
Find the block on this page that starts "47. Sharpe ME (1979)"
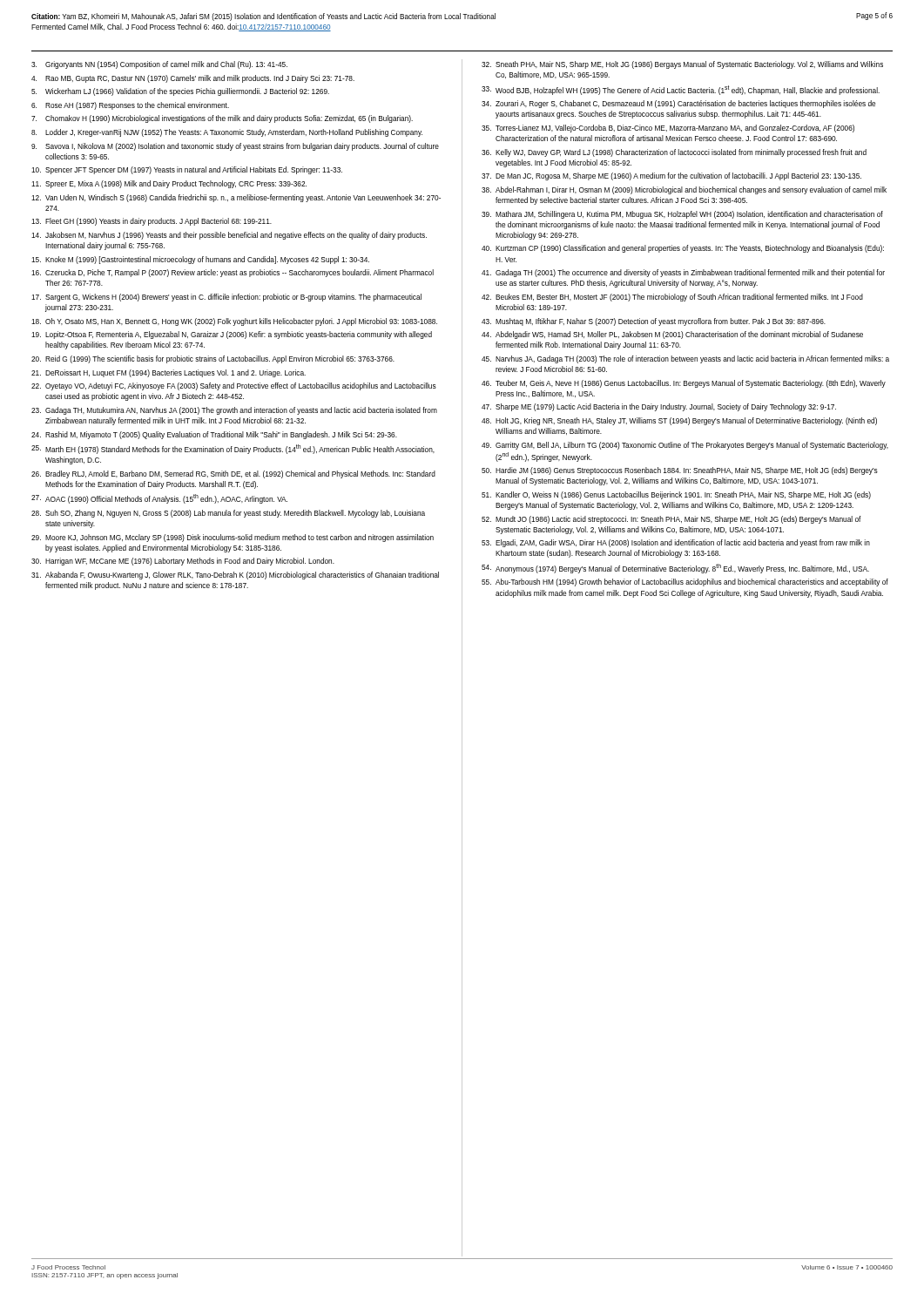(659, 407)
